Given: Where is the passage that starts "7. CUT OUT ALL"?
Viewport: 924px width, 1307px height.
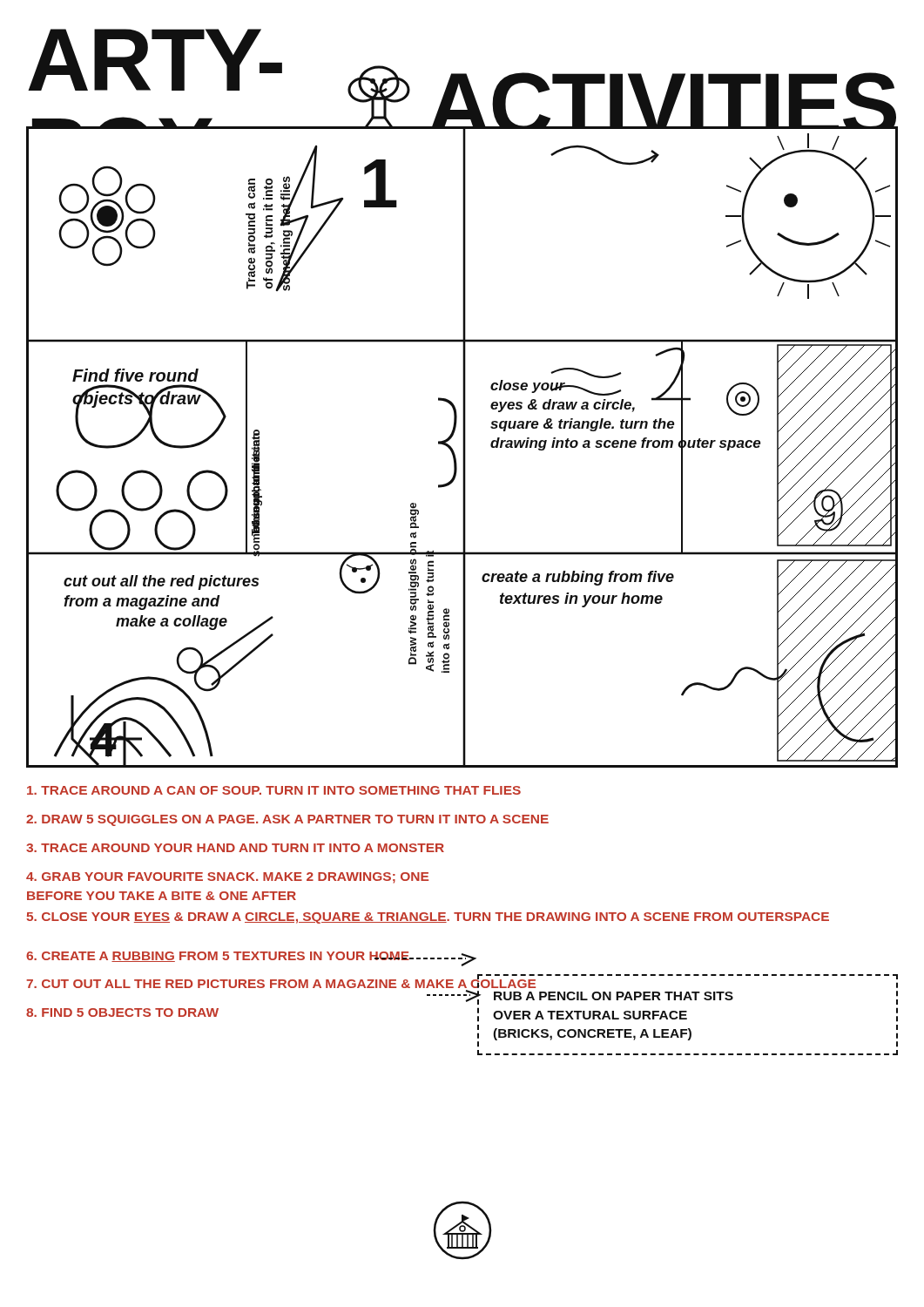Looking at the screenshot, I should (281, 983).
